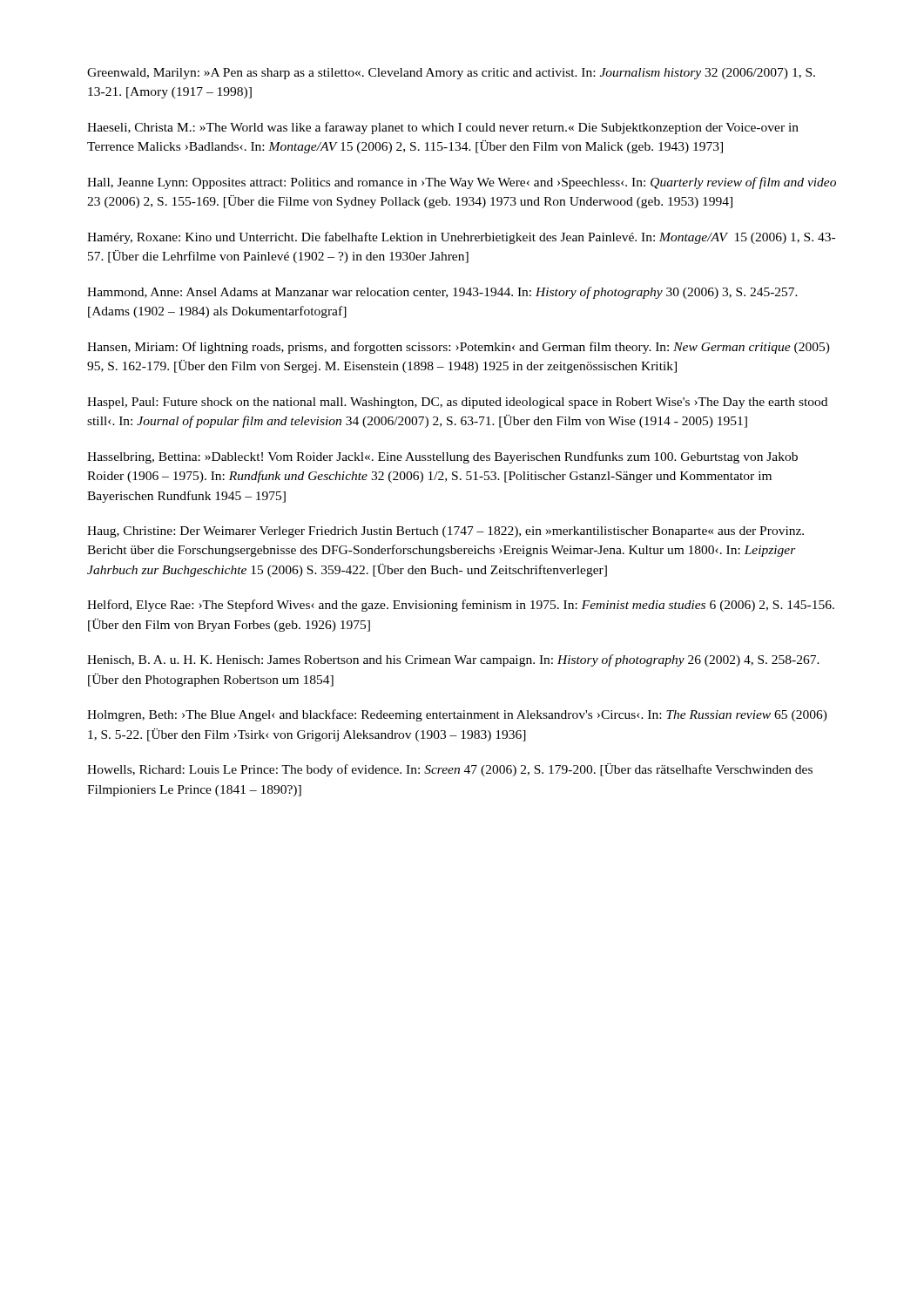The image size is (924, 1307).
Task: Select the text block starting "Hasselbring, Bettina: »Dableckt! Vom Roider Jackl«."
Action: [462, 476]
